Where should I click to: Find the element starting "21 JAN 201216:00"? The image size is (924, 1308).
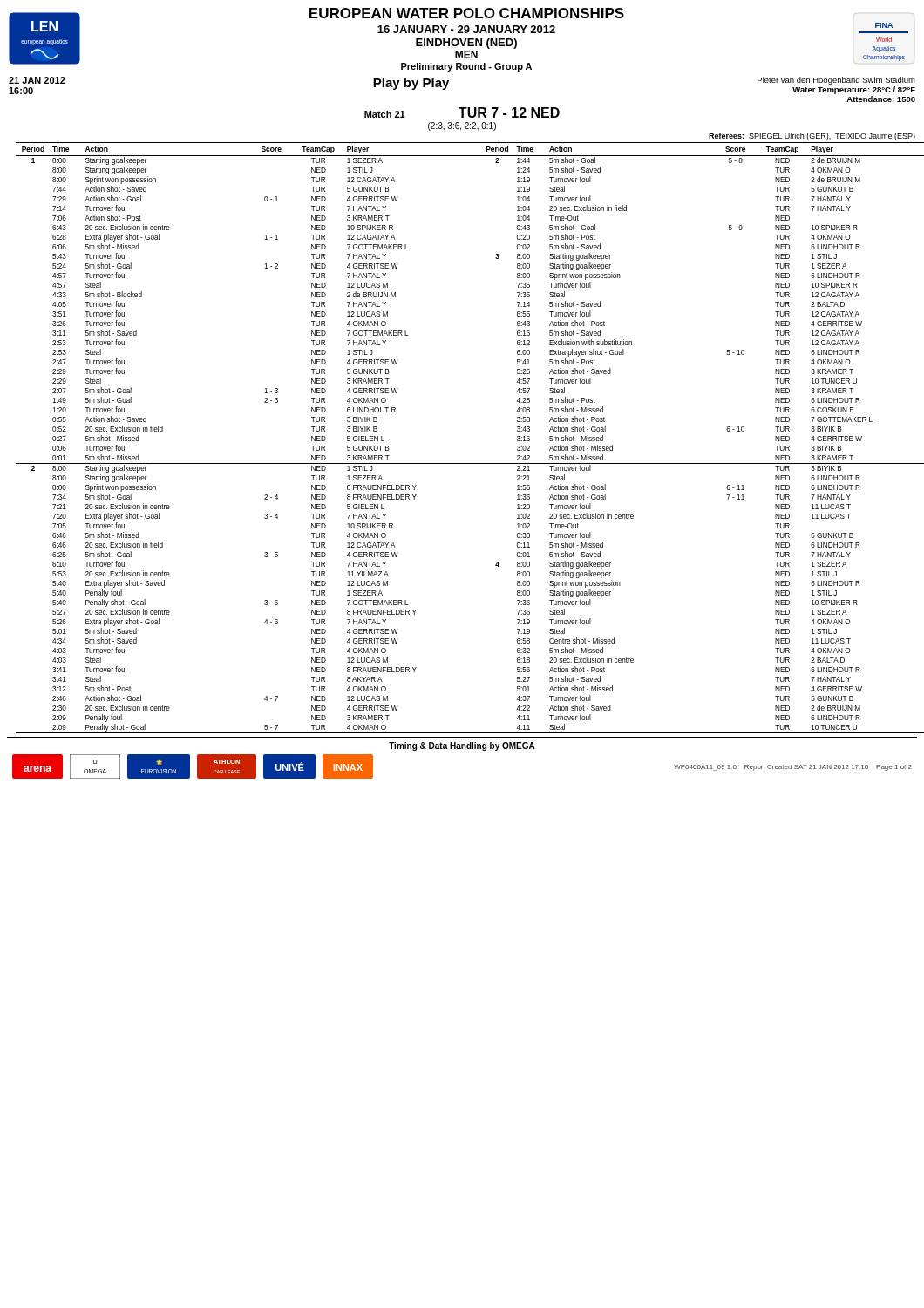coord(37,85)
